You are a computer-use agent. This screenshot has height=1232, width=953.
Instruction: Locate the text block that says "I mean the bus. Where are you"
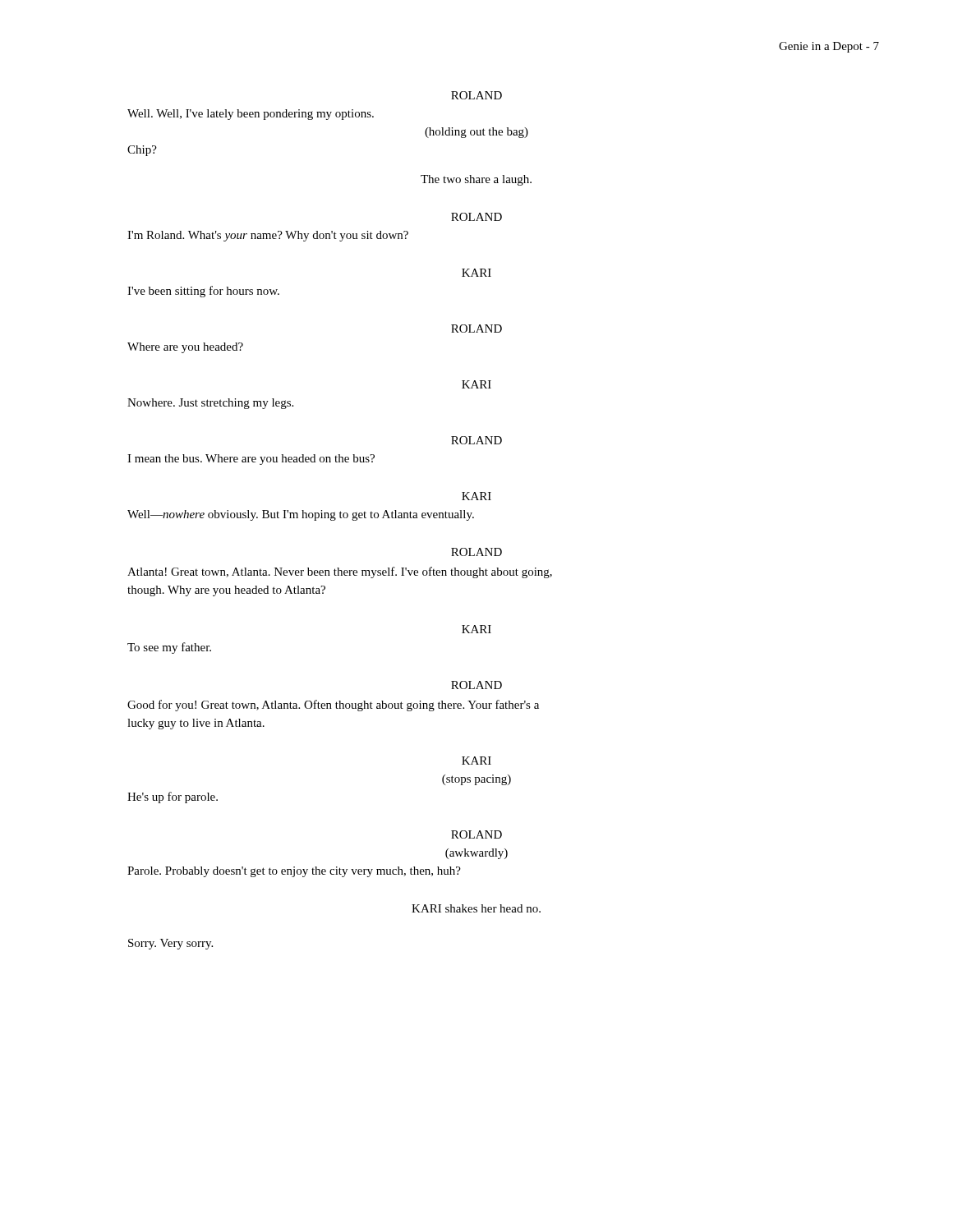[251, 458]
